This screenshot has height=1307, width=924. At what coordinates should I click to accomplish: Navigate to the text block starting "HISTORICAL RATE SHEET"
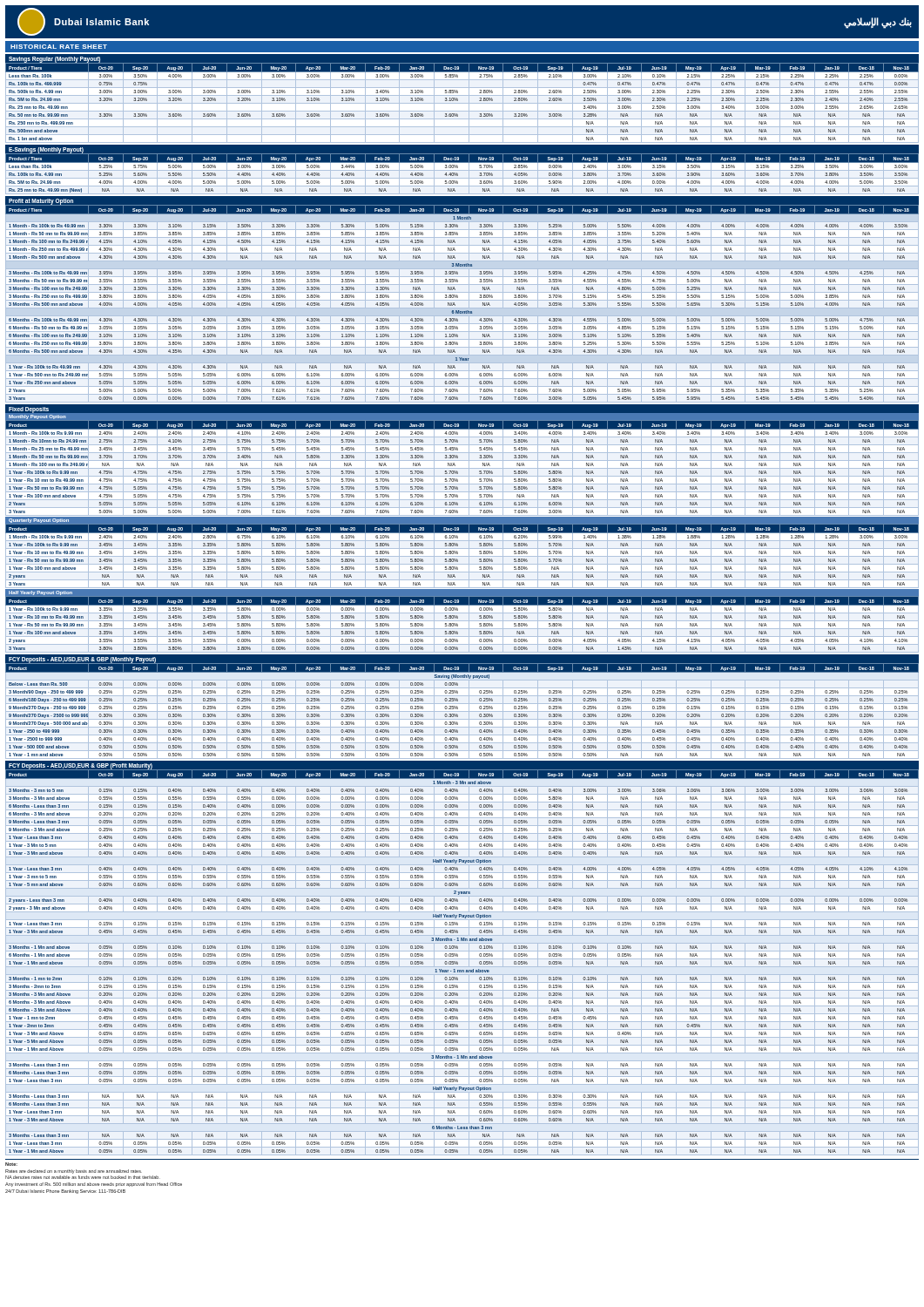[59, 47]
